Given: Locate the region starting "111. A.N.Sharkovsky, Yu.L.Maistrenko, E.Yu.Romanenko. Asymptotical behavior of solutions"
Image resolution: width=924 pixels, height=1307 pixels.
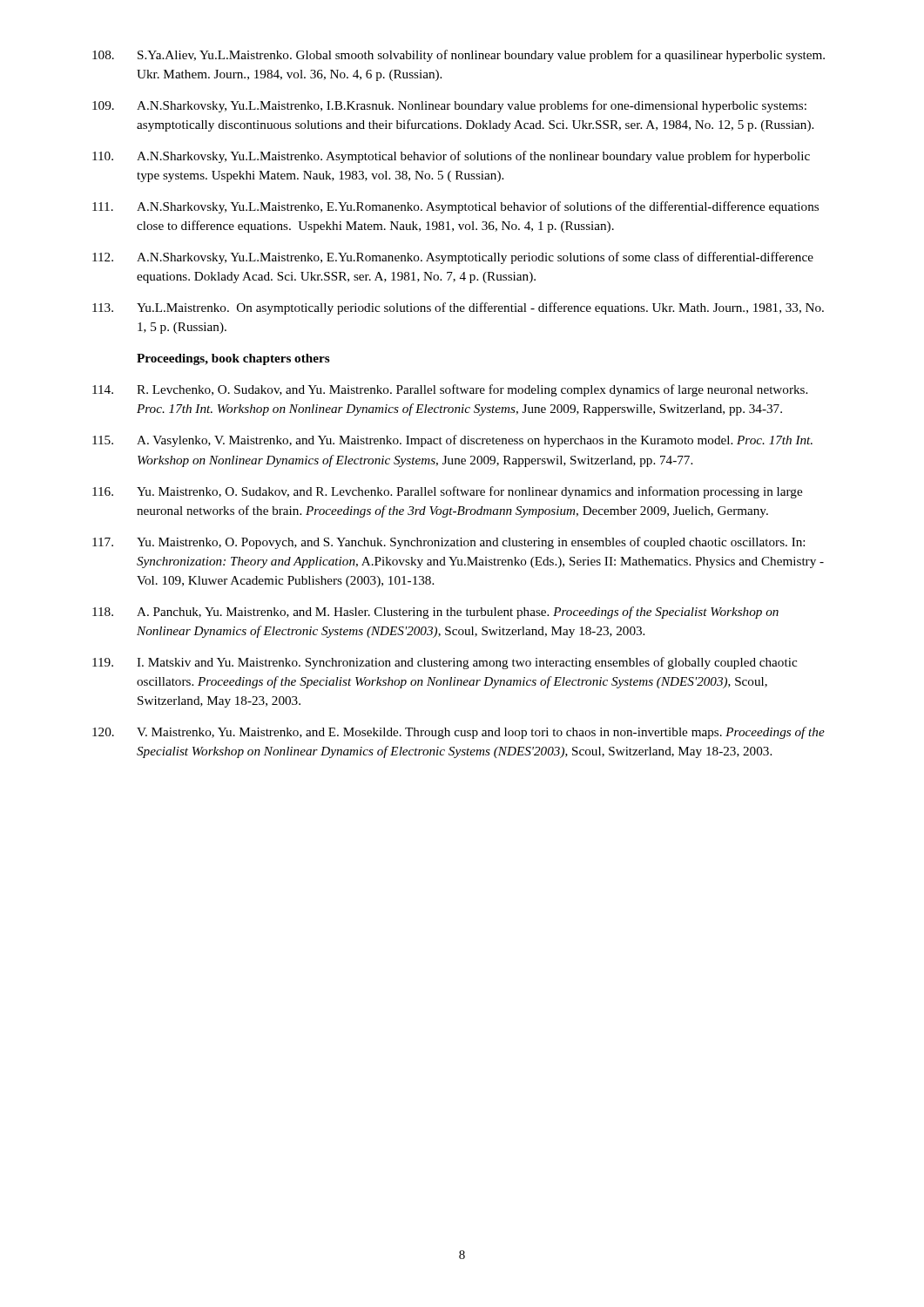Looking at the screenshot, I should point(462,216).
